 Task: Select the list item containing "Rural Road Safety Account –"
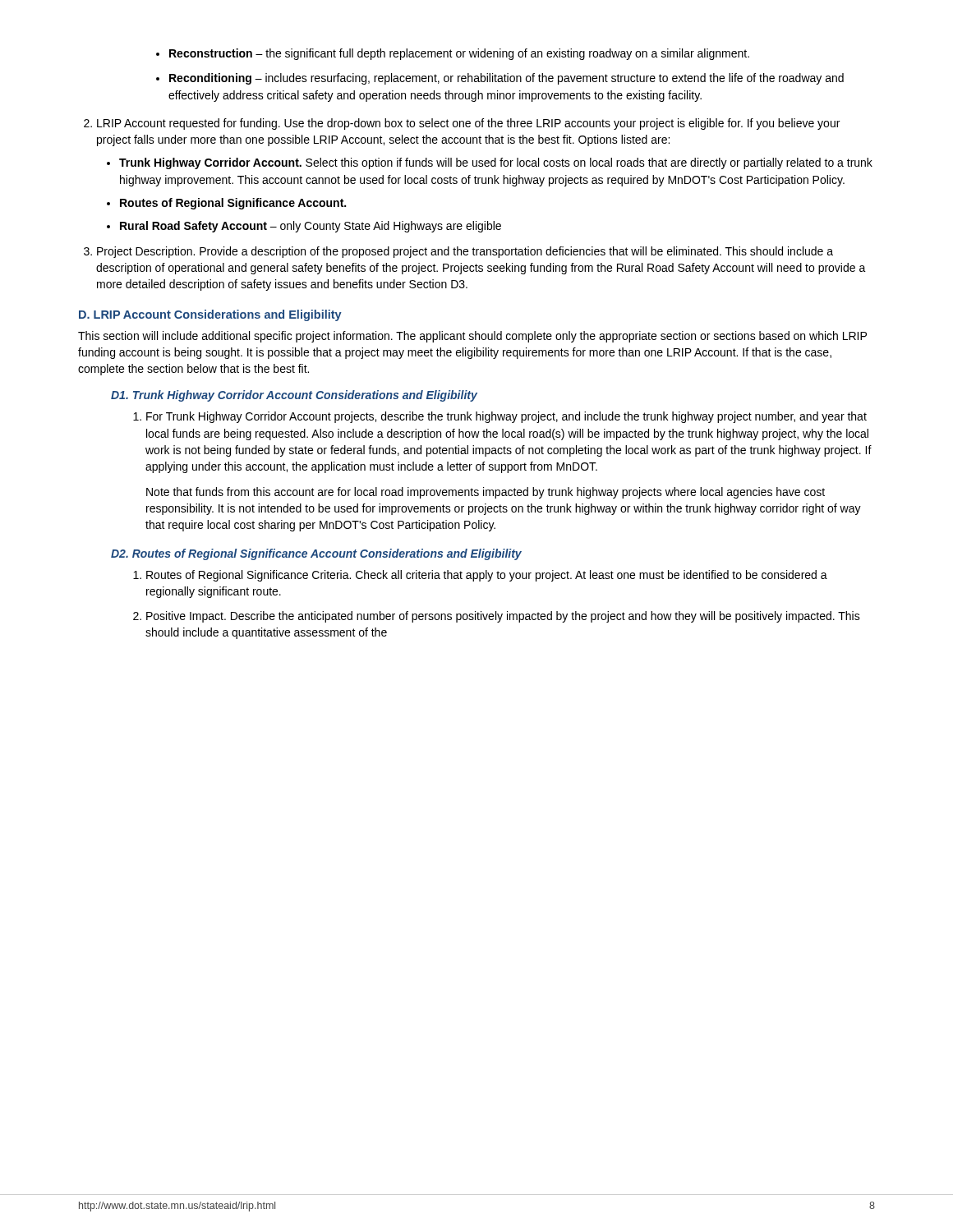pyautogui.click(x=310, y=226)
